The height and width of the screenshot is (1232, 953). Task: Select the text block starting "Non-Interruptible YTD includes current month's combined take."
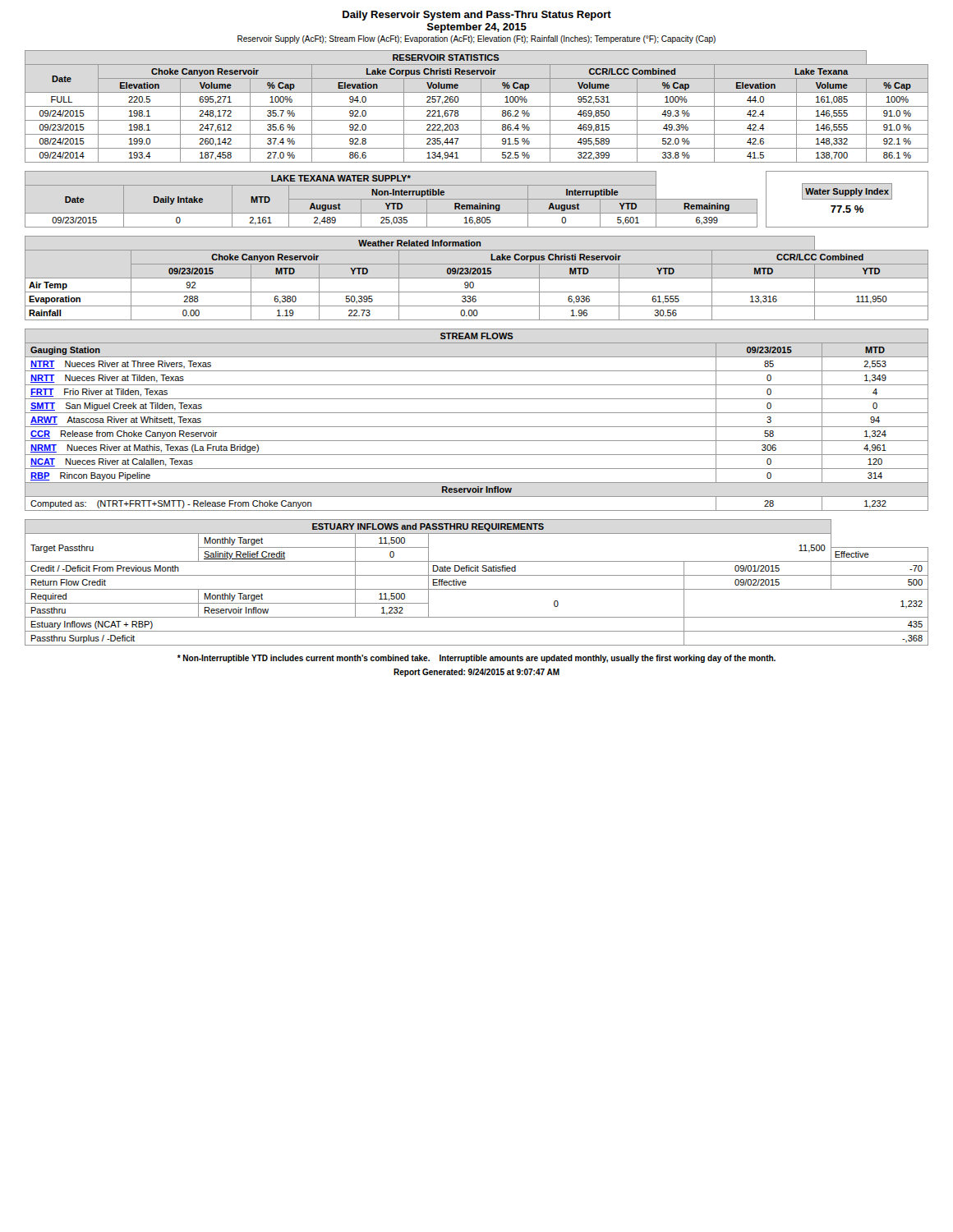click(476, 658)
